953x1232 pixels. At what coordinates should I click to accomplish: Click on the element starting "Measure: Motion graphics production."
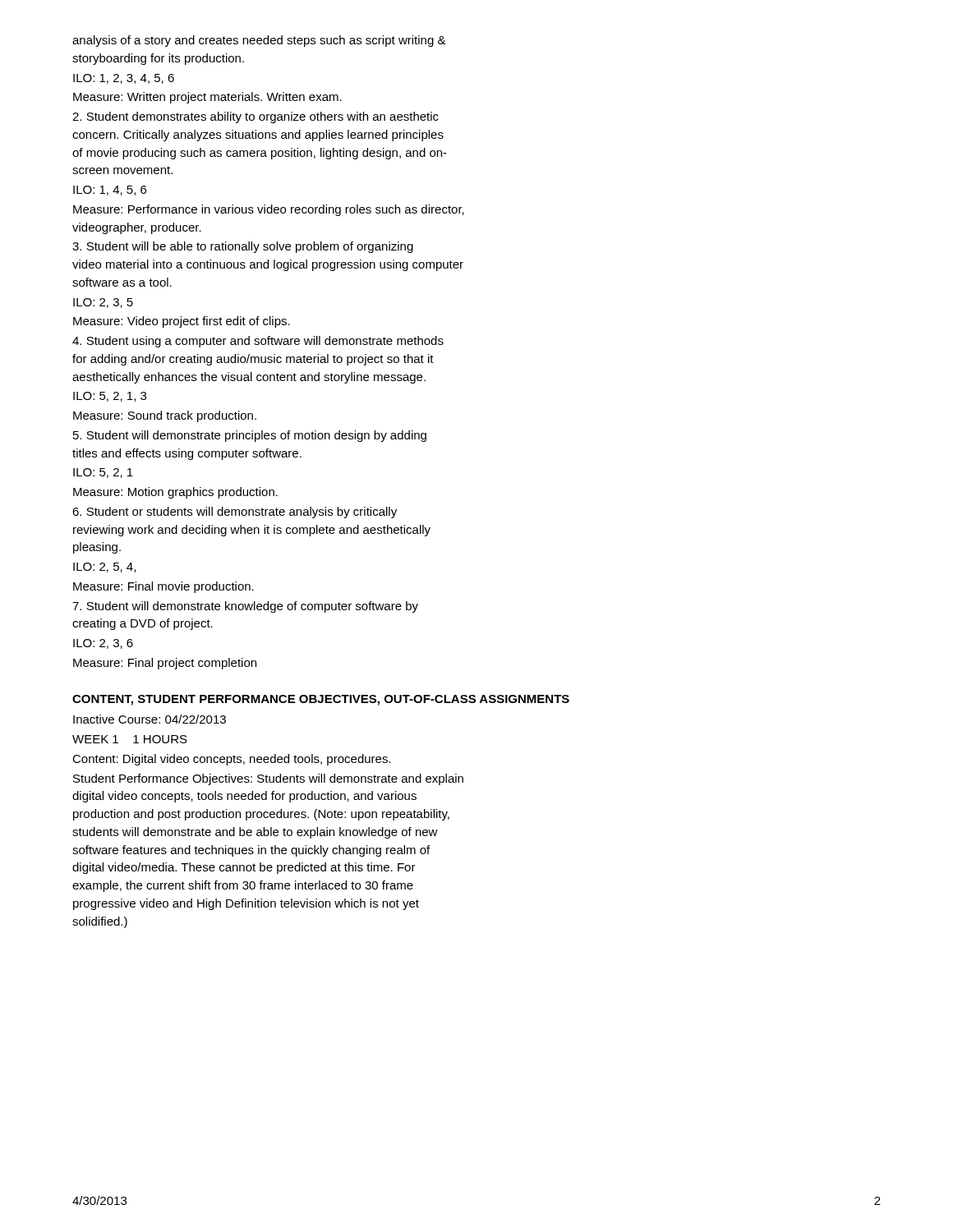point(175,492)
